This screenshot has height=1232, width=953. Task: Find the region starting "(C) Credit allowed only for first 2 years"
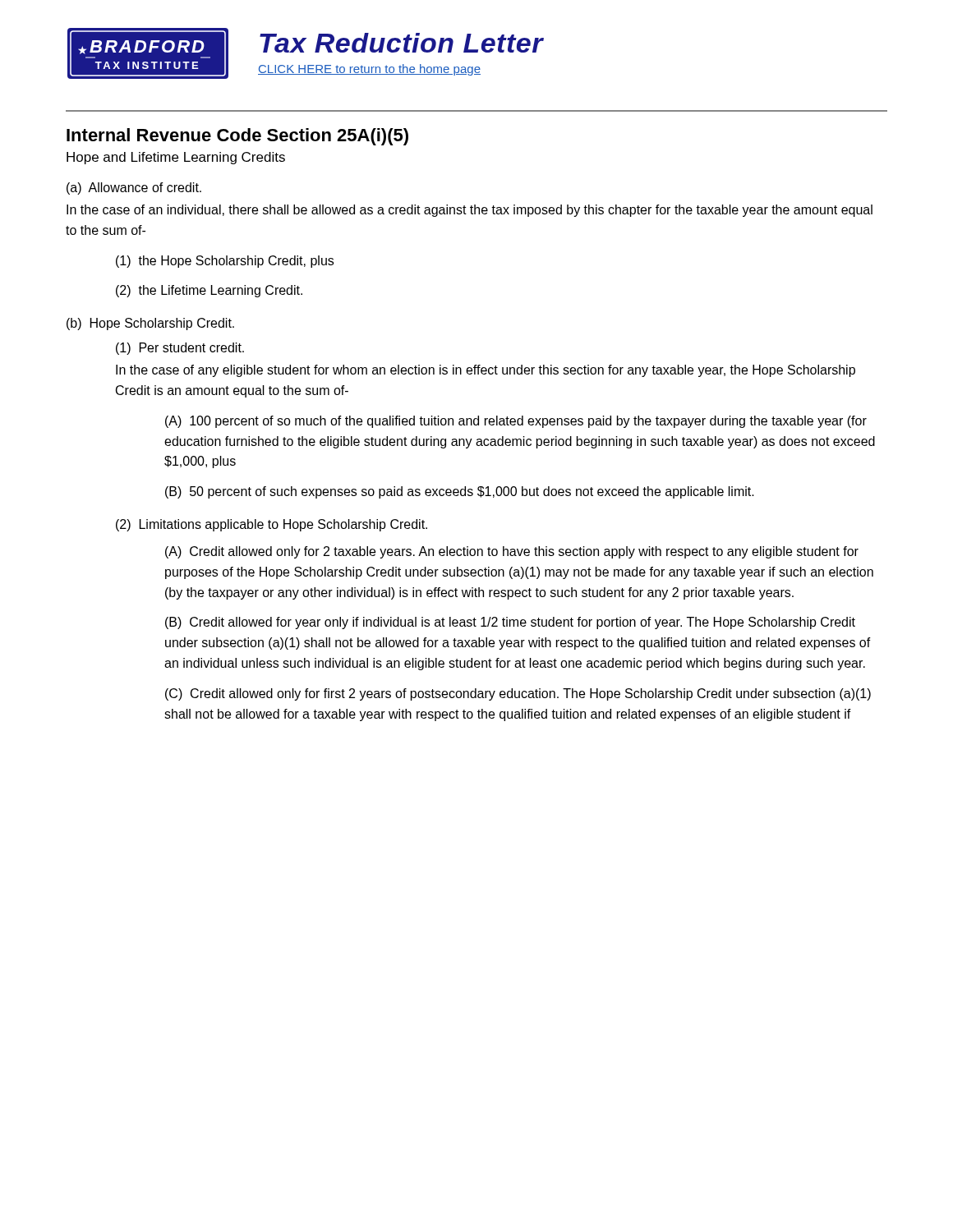pyautogui.click(x=518, y=704)
